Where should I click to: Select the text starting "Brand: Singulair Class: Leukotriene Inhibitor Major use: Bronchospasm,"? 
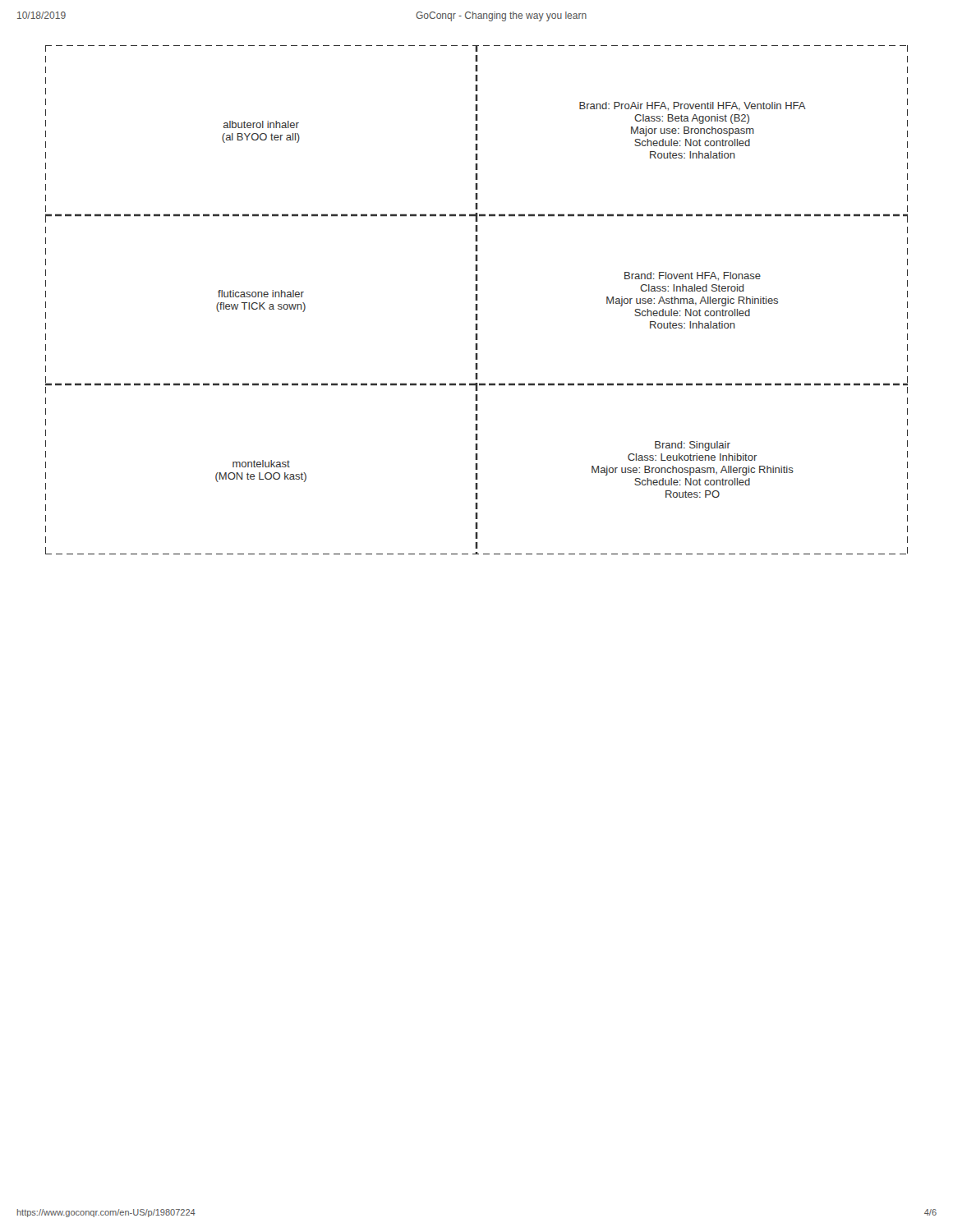coord(692,469)
